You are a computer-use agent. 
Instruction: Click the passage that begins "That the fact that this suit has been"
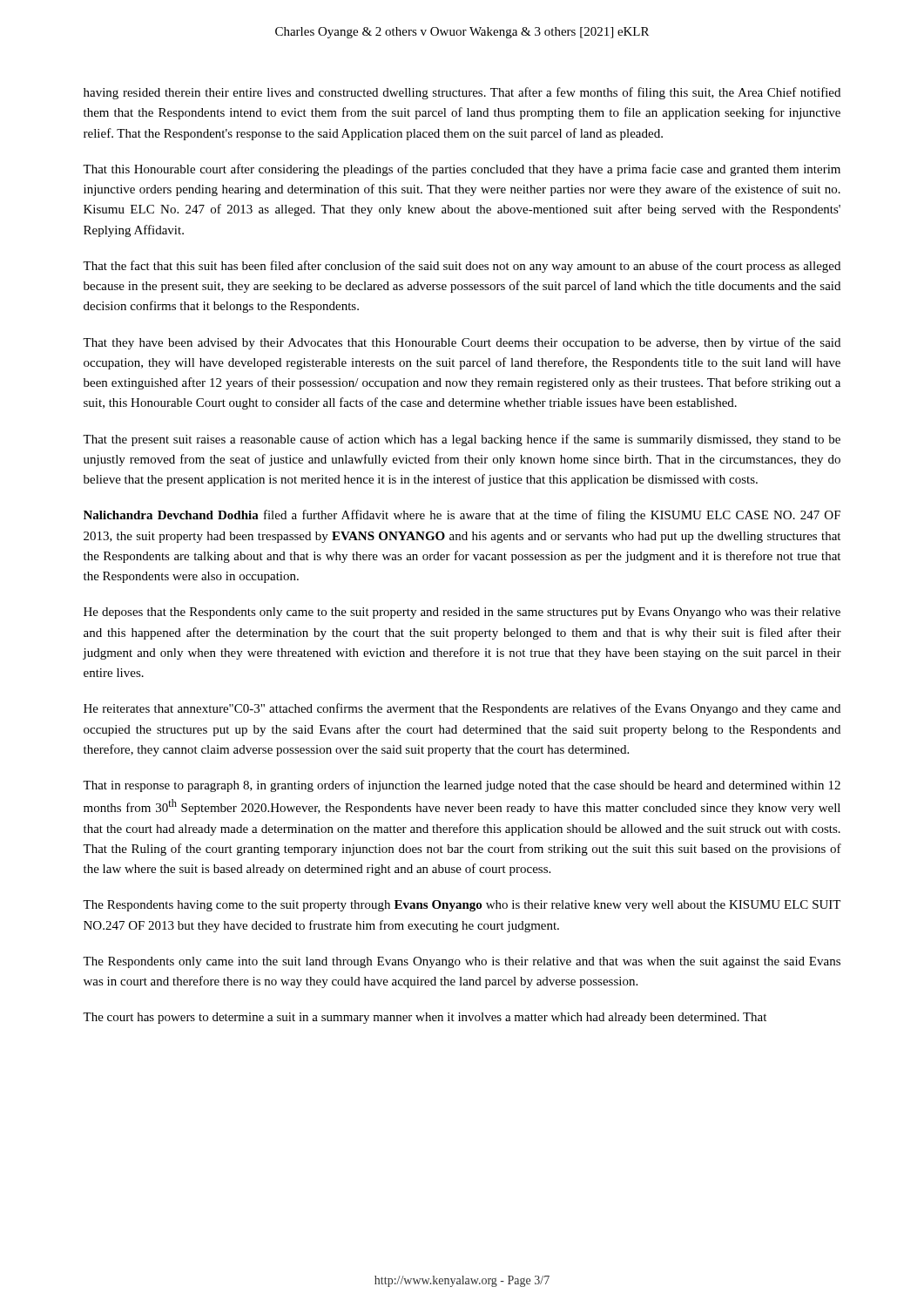click(462, 286)
